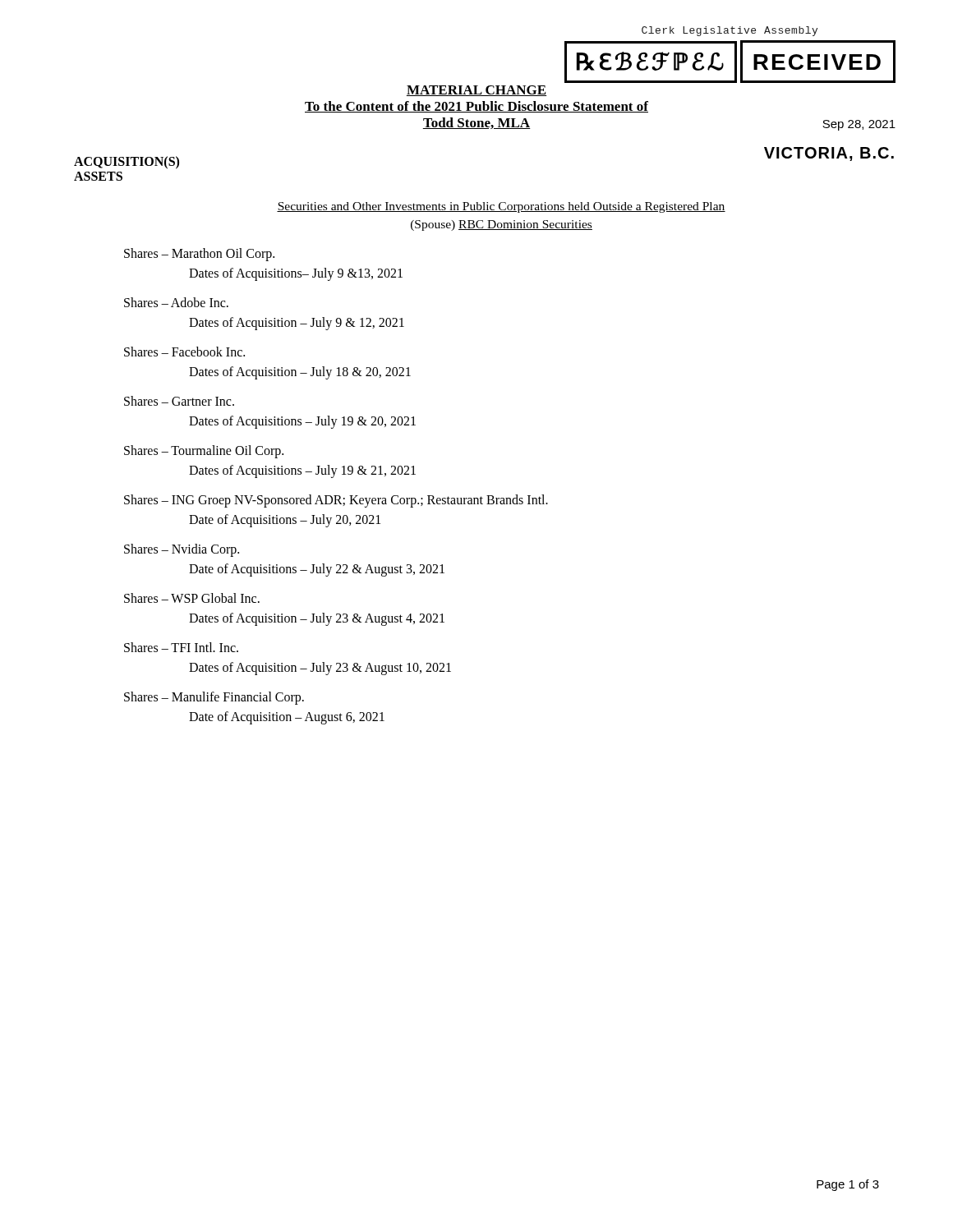Where does it say "ACQUISITION(S) ASSETS"?

point(121,161)
